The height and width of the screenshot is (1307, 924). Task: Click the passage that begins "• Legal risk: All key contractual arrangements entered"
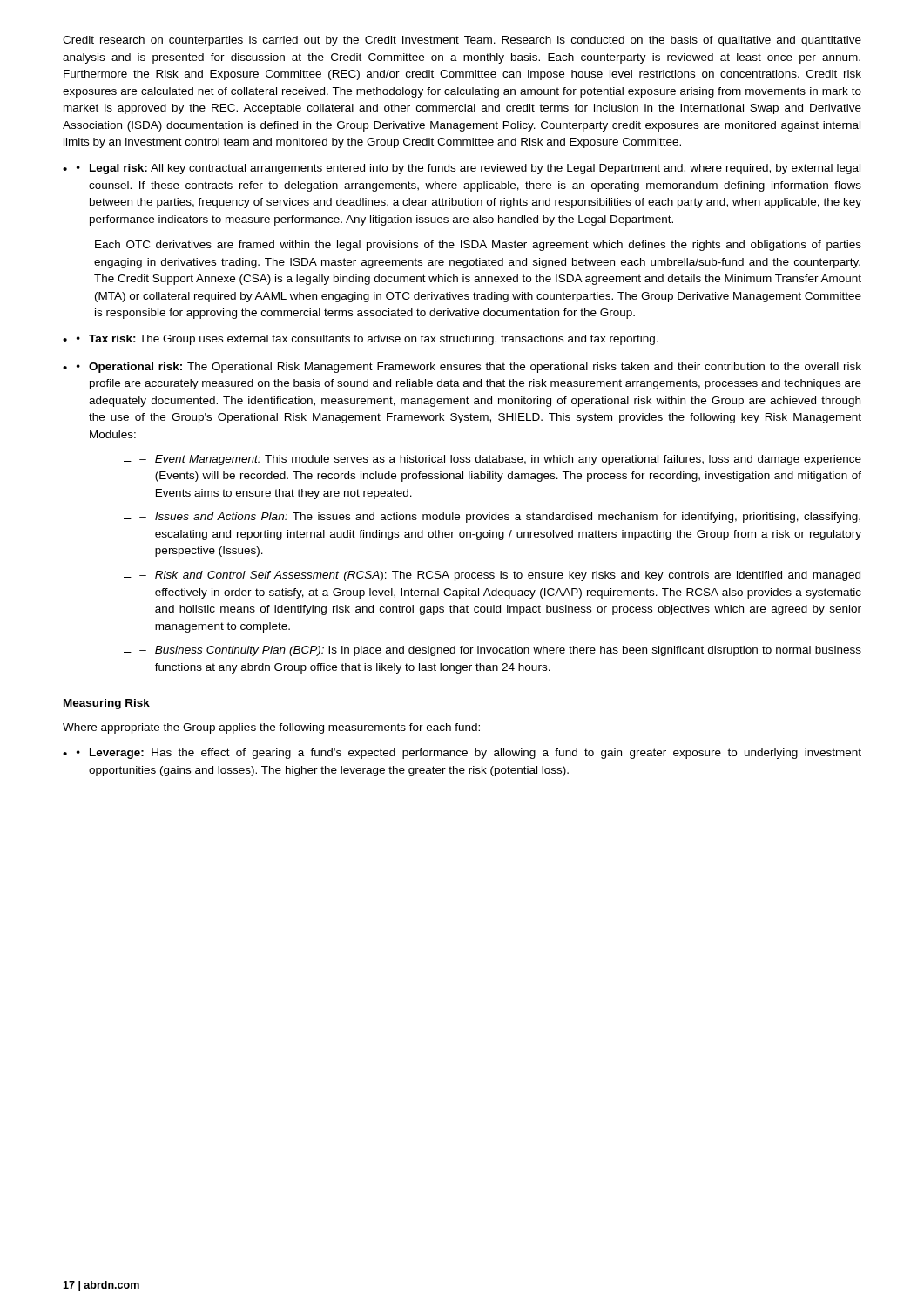pos(469,194)
